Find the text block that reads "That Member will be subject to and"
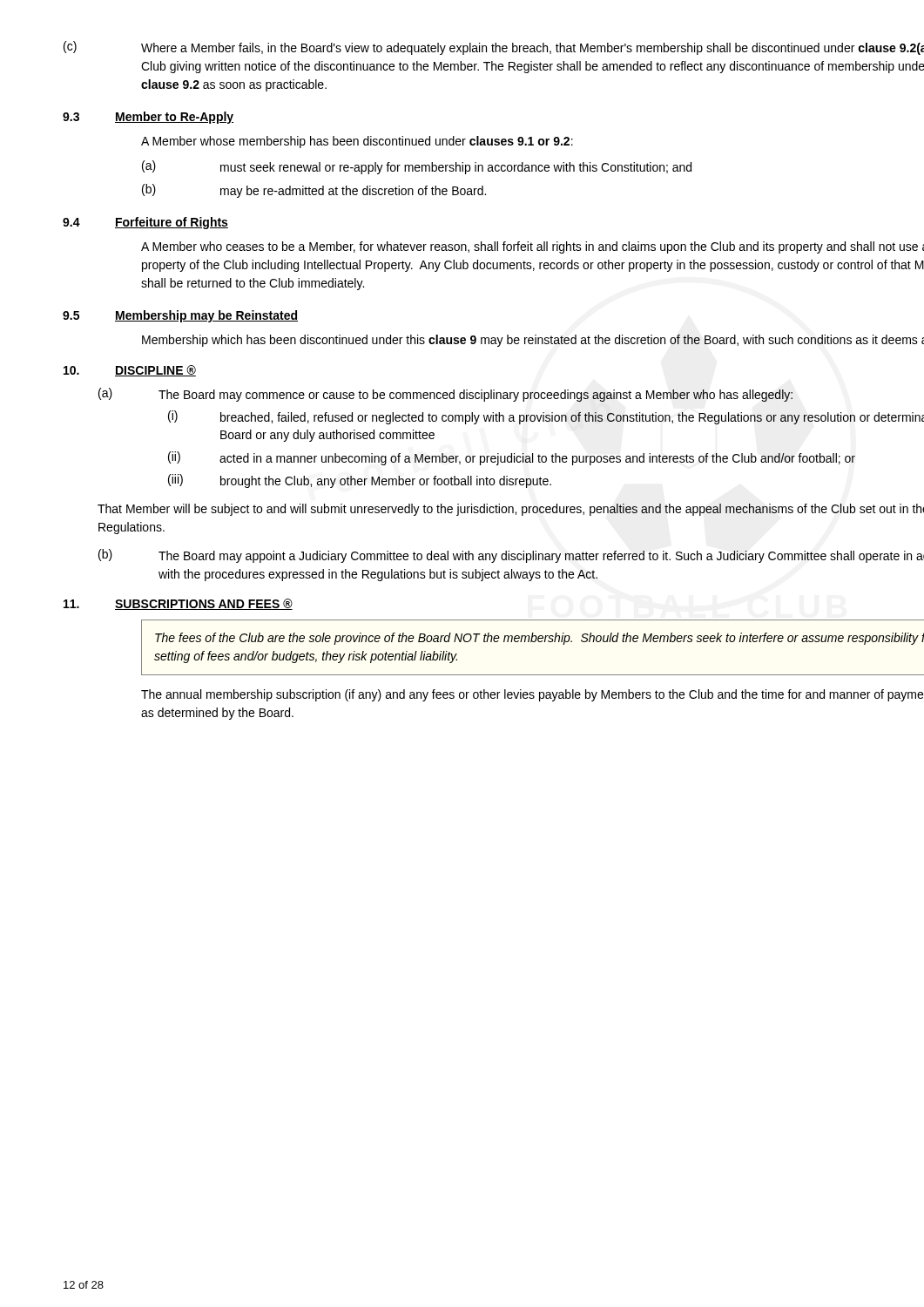This screenshot has height=1307, width=924. coord(511,518)
